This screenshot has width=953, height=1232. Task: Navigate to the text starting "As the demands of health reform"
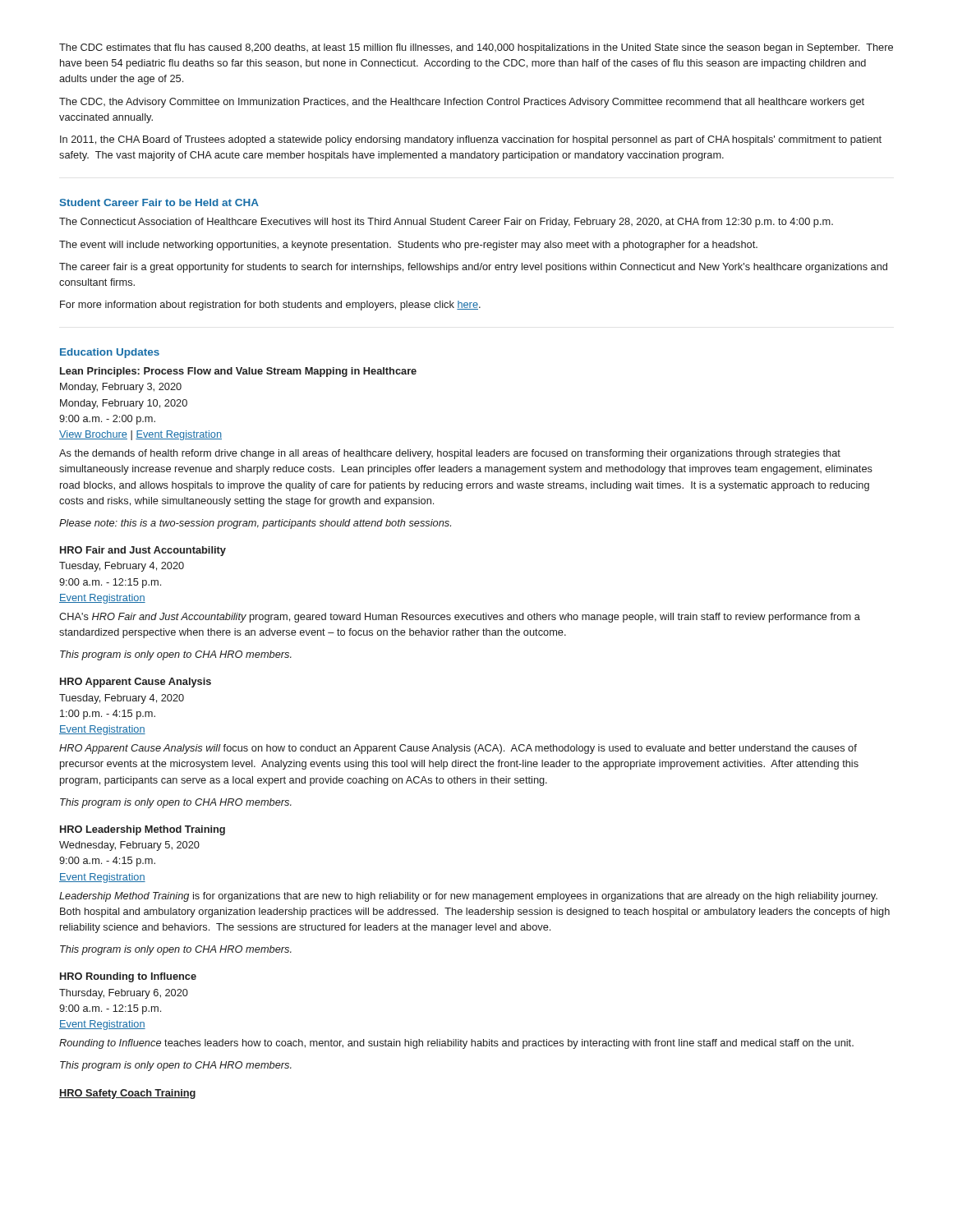(466, 477)
